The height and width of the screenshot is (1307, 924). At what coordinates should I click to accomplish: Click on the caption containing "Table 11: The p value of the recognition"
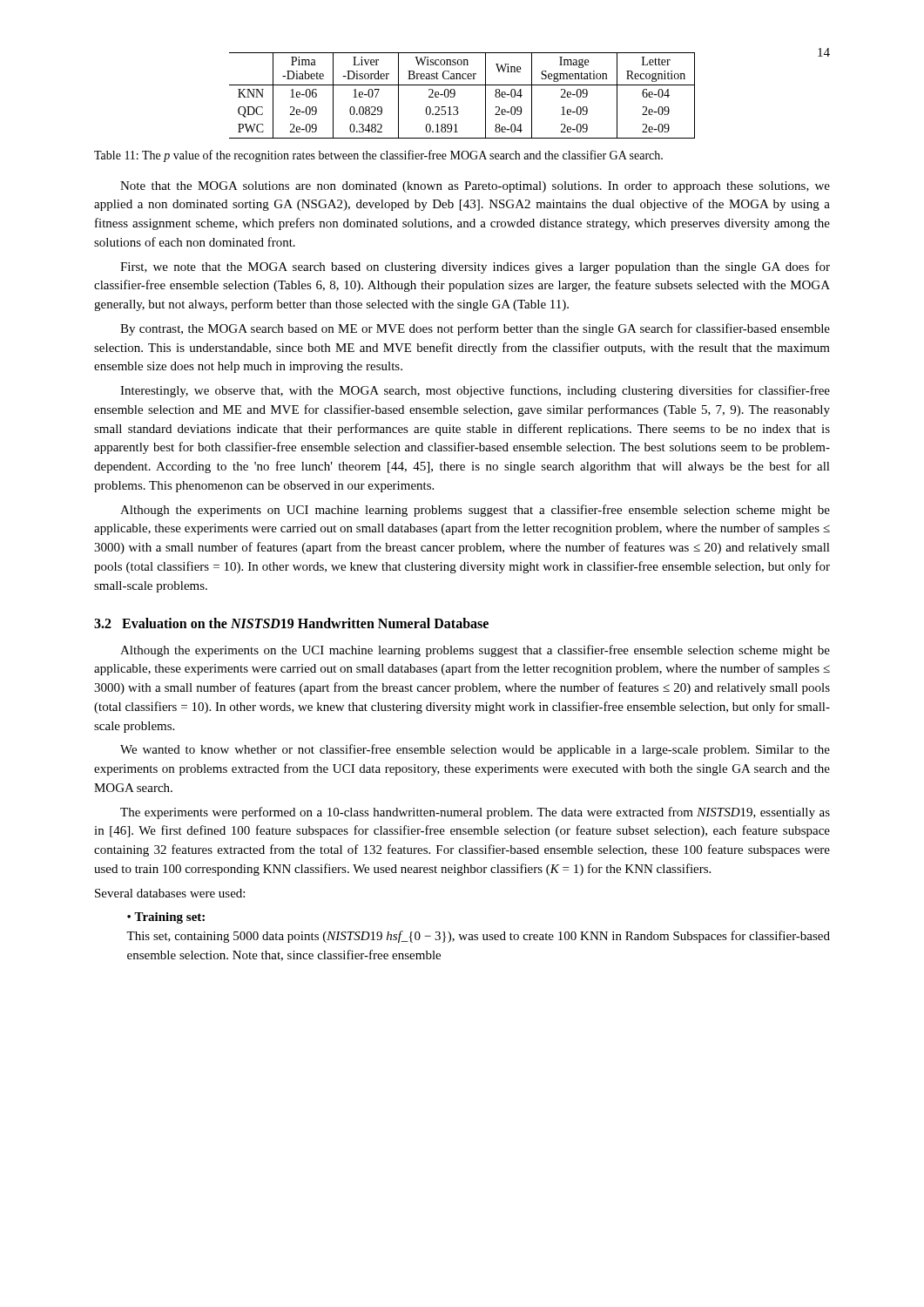379,156
